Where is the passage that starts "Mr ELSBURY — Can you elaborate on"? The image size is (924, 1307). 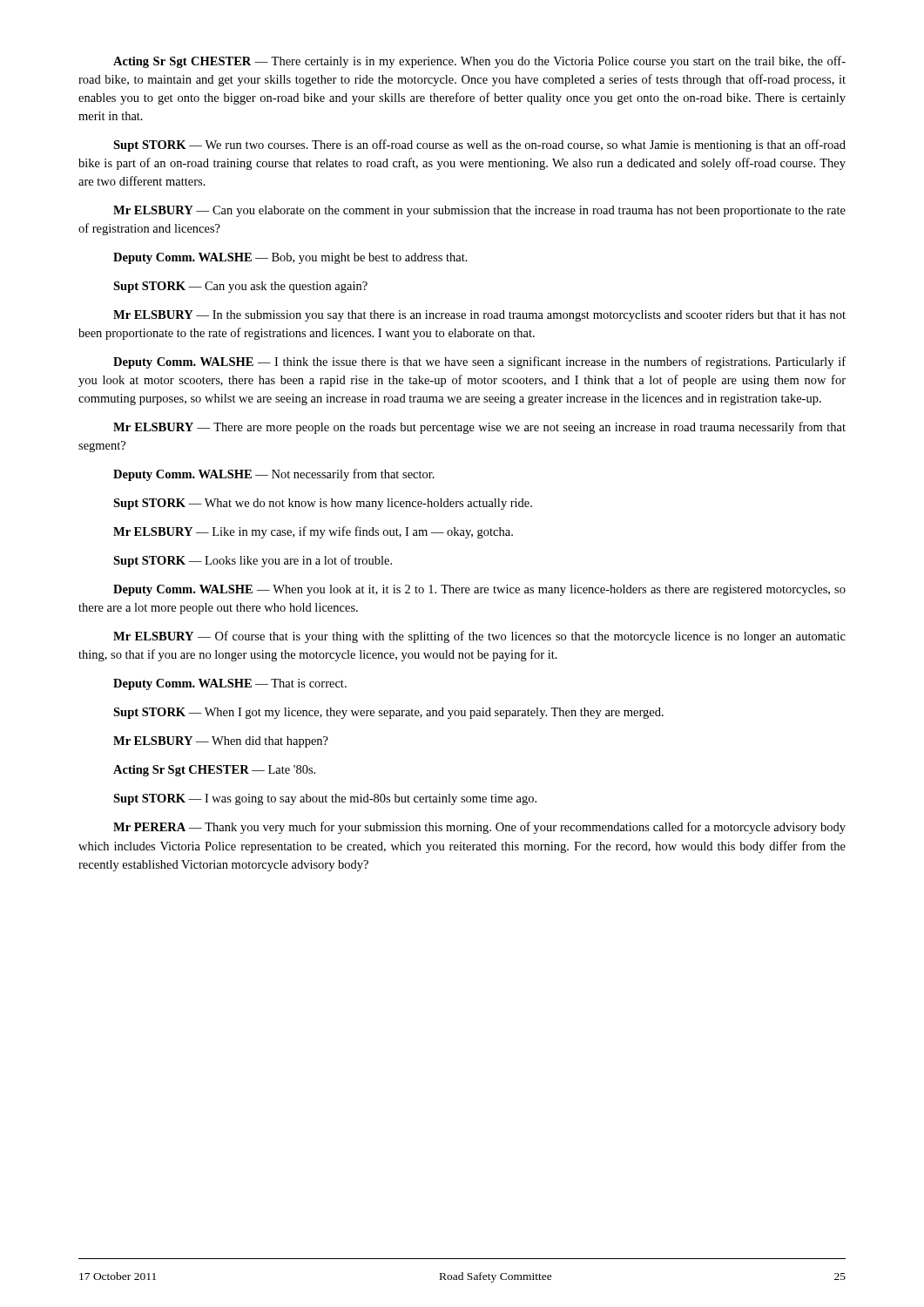coord(462,219)
